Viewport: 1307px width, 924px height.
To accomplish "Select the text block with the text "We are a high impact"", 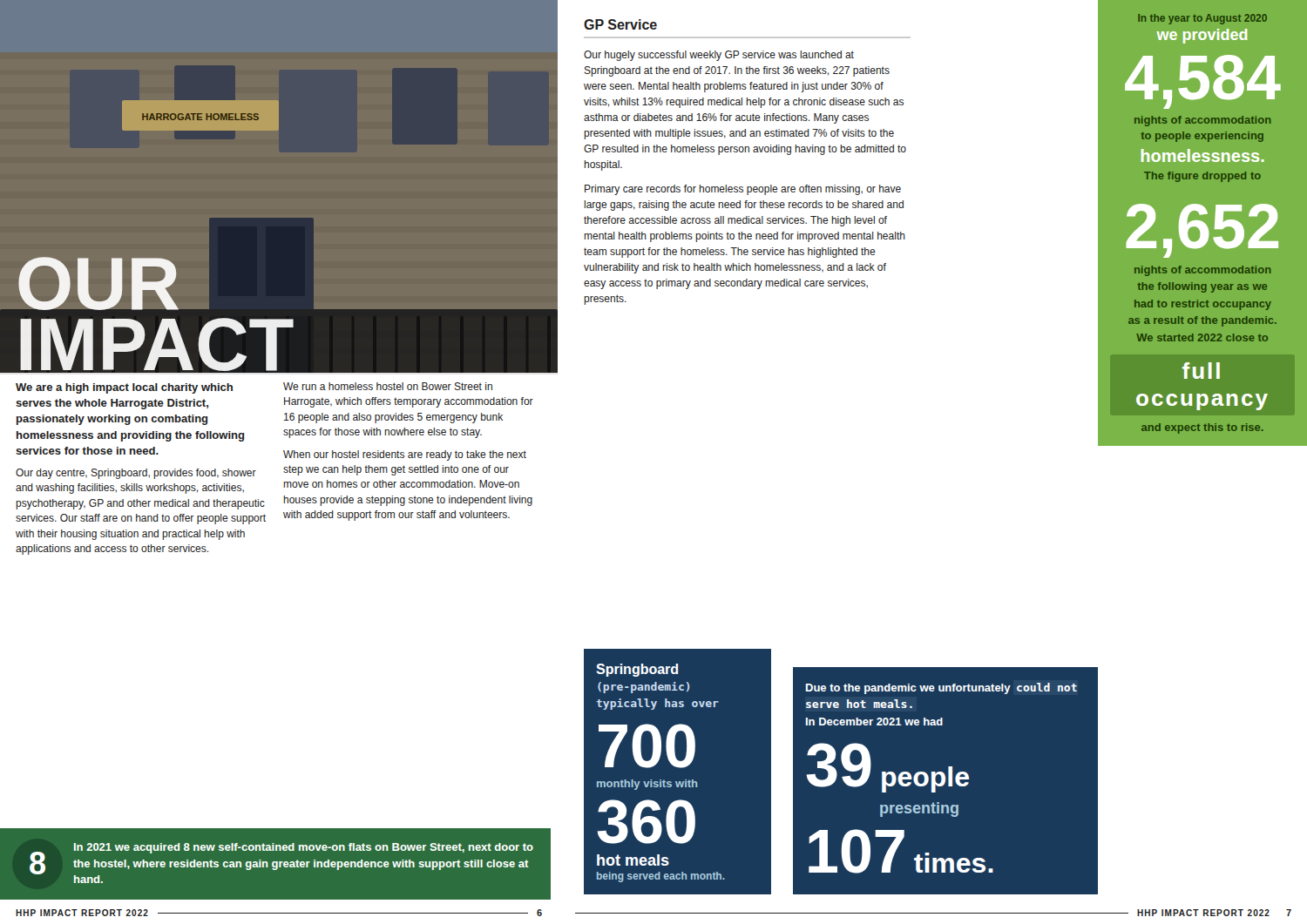I will tap(142, 468).
